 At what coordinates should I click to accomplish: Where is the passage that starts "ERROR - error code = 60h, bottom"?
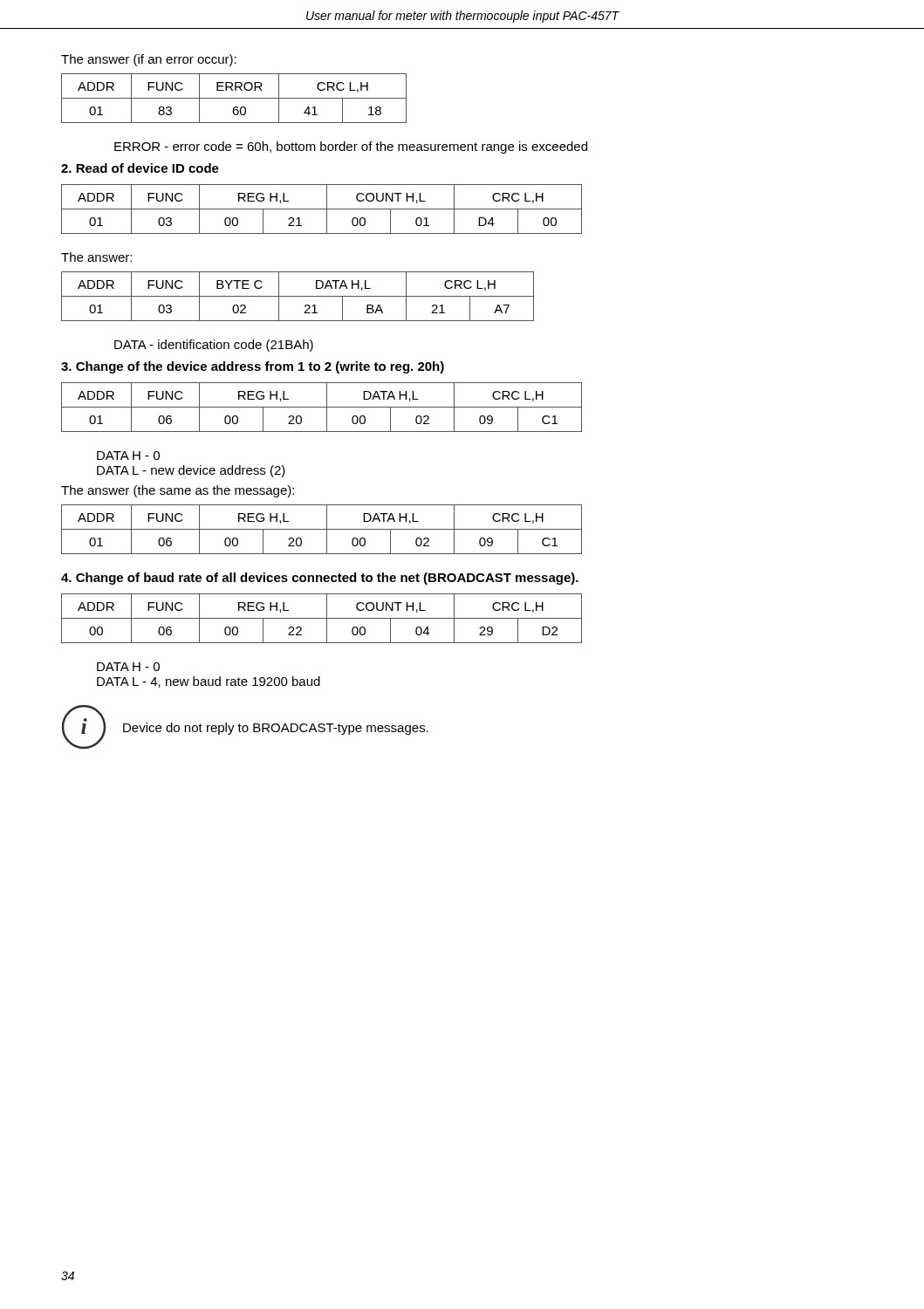click(351, 146)
